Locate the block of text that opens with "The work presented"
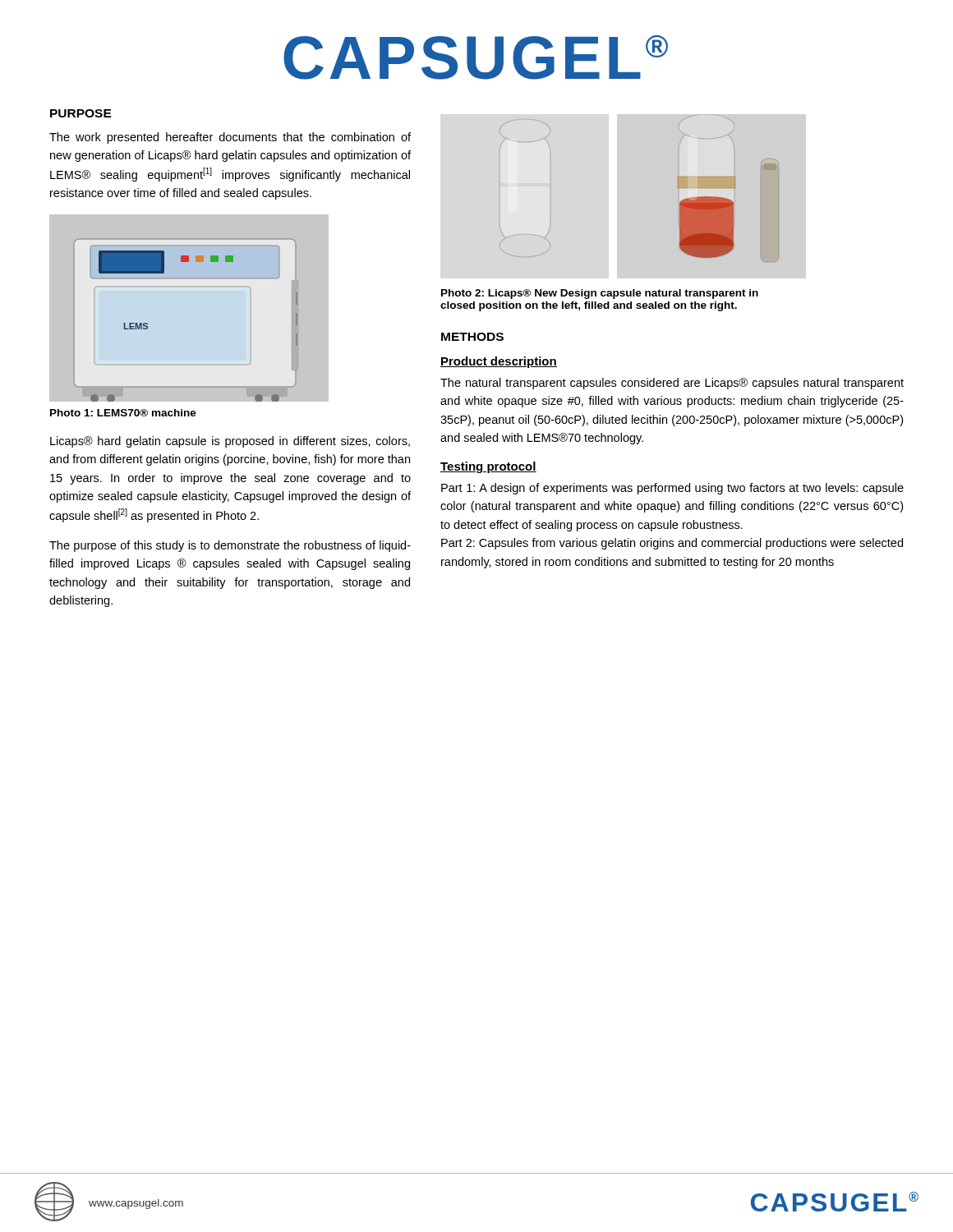Image resolution: width=953 pixels, height=1232 pixels. point(230,165)
